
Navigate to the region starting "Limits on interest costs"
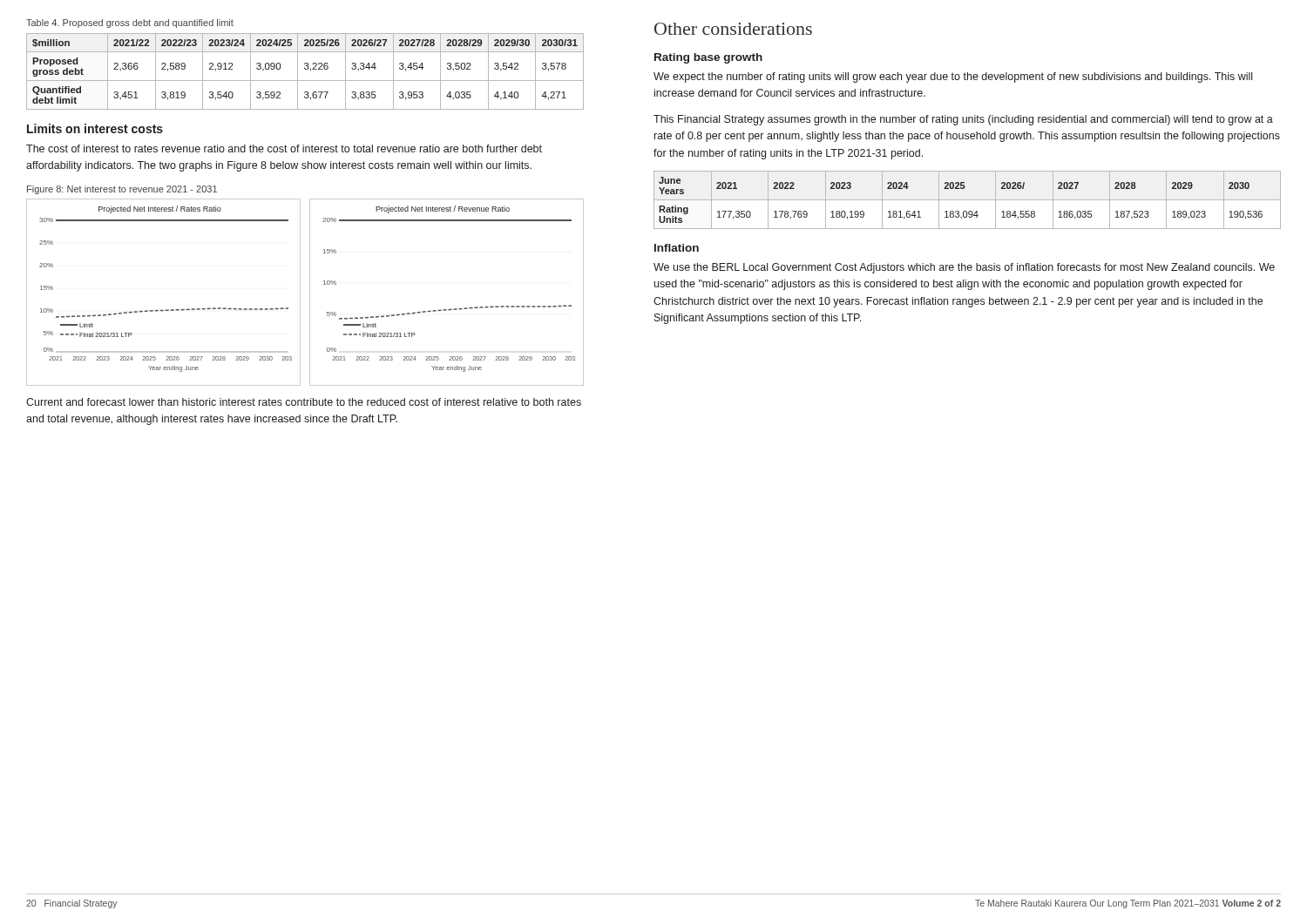coord(95,129)
